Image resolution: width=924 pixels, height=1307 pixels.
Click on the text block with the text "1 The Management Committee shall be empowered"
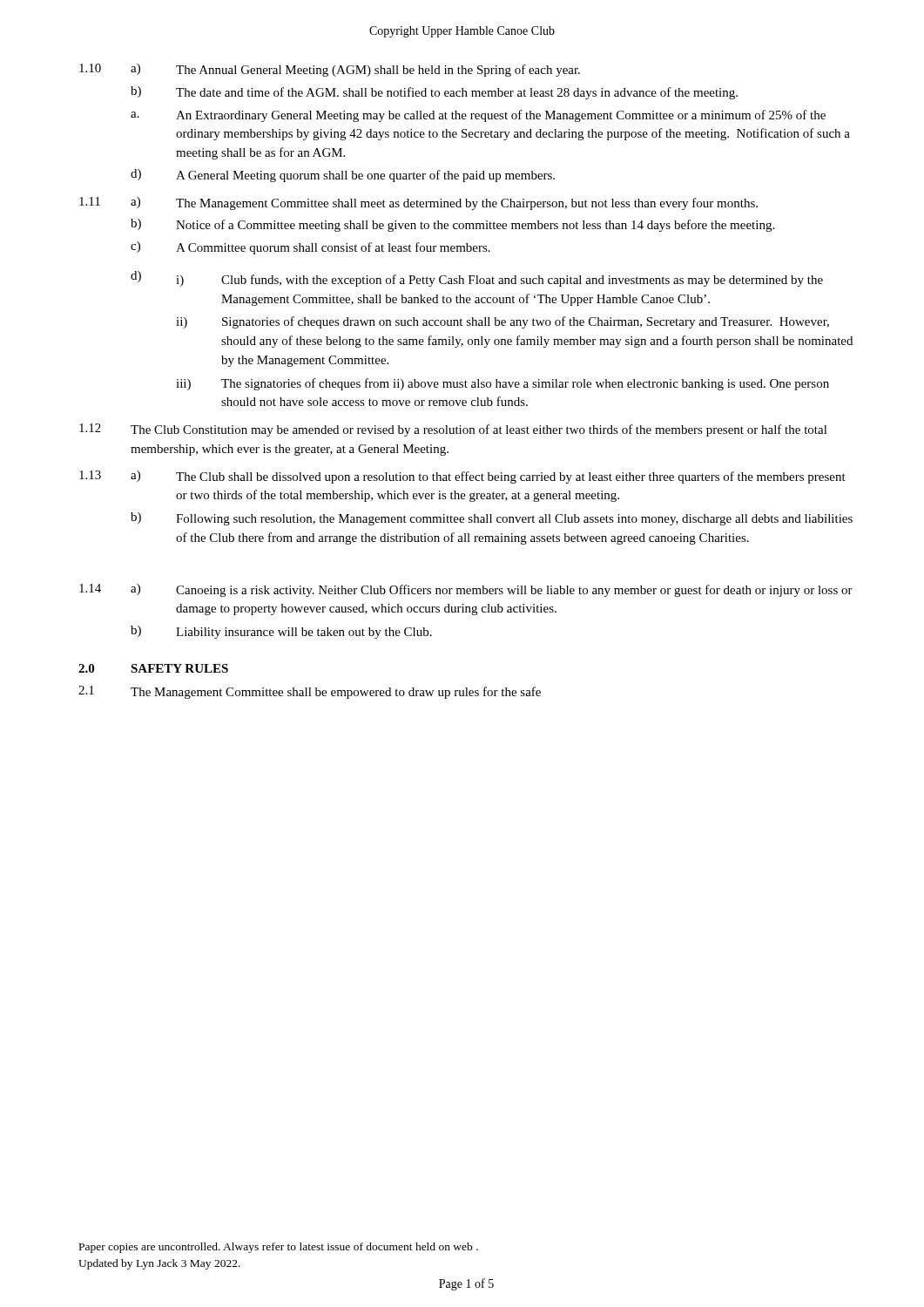pos(310,692)
